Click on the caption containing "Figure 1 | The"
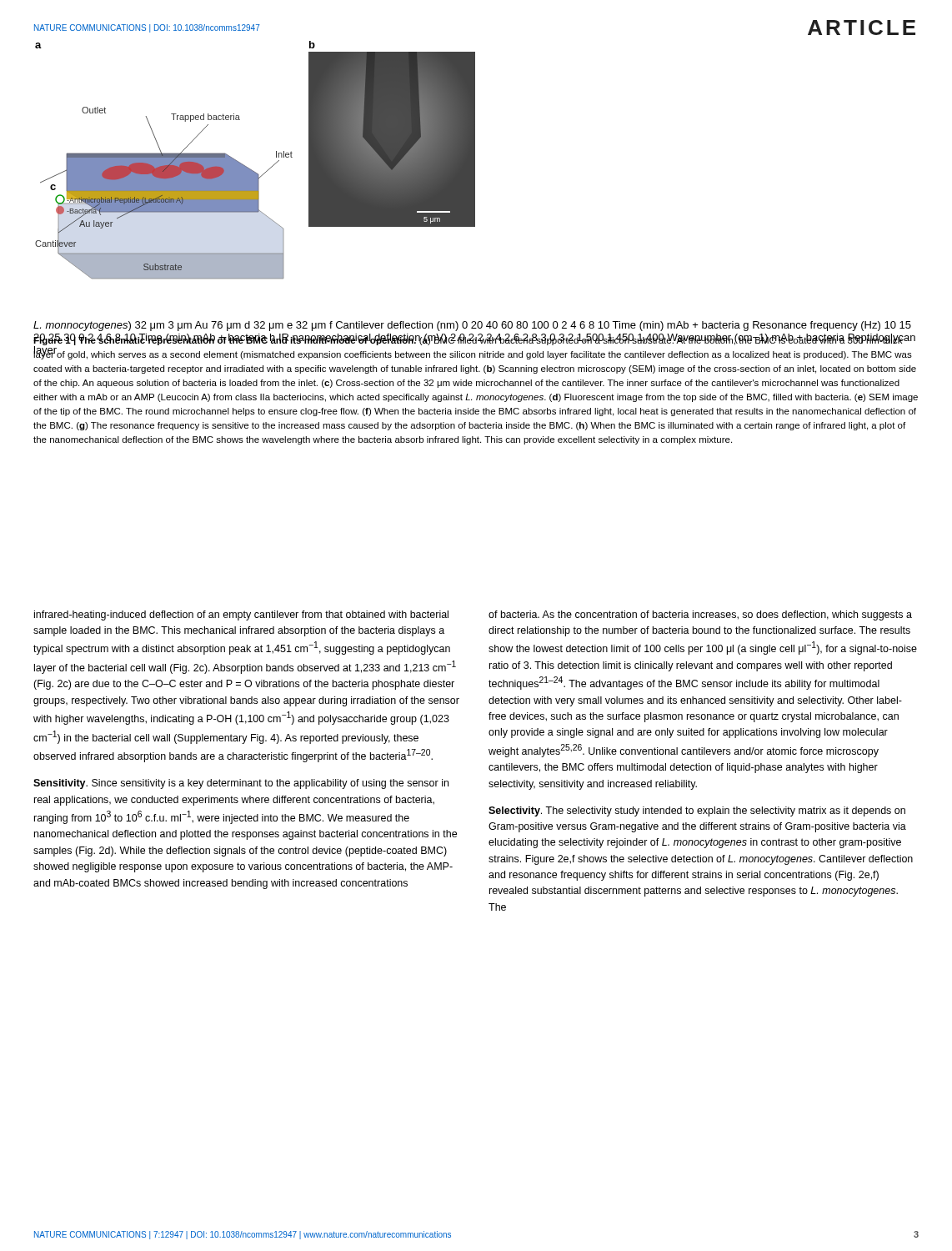This screenshot has height=1251, width=952. pos(476,390)
